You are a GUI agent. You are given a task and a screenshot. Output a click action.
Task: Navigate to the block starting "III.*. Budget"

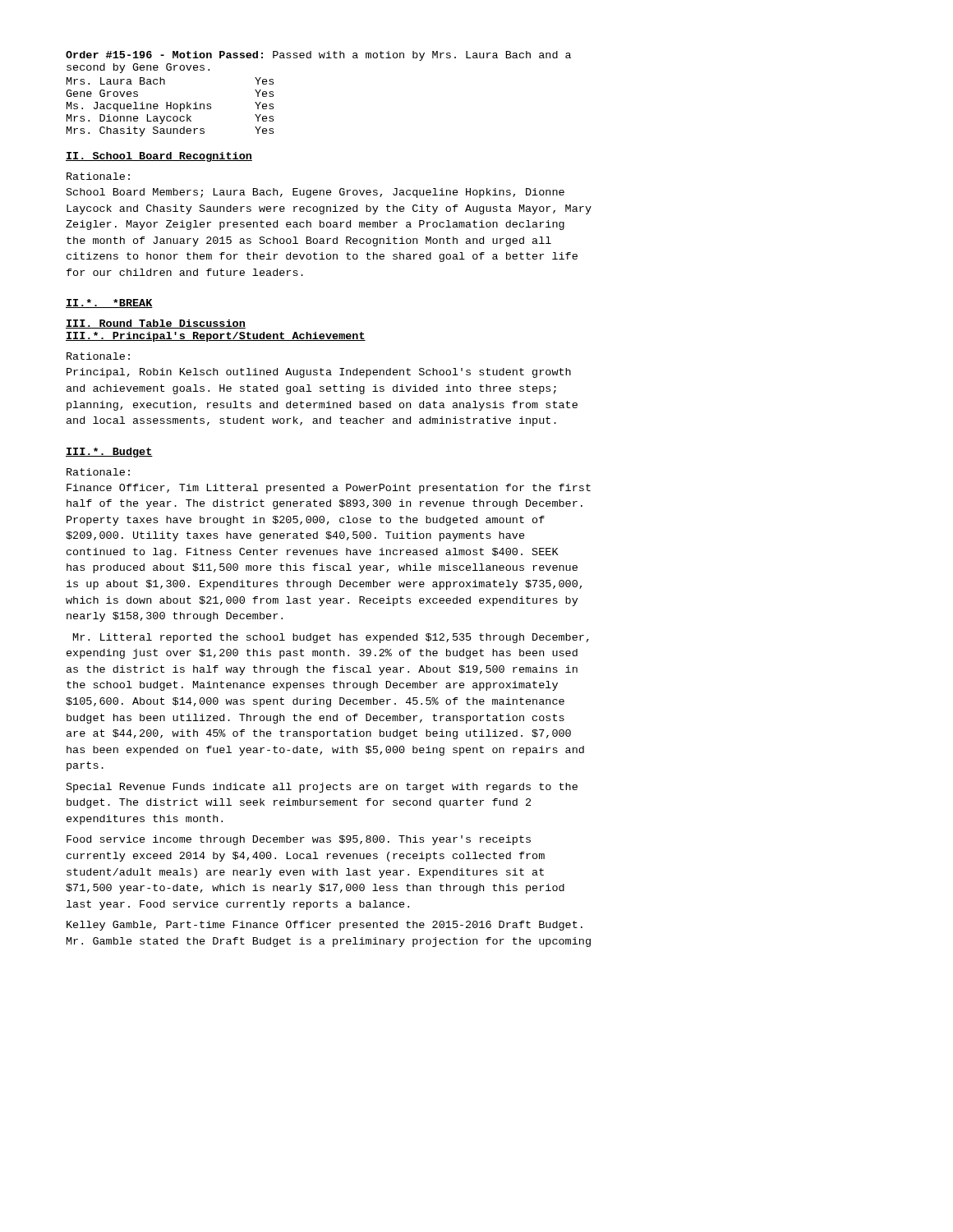point(109,452)
